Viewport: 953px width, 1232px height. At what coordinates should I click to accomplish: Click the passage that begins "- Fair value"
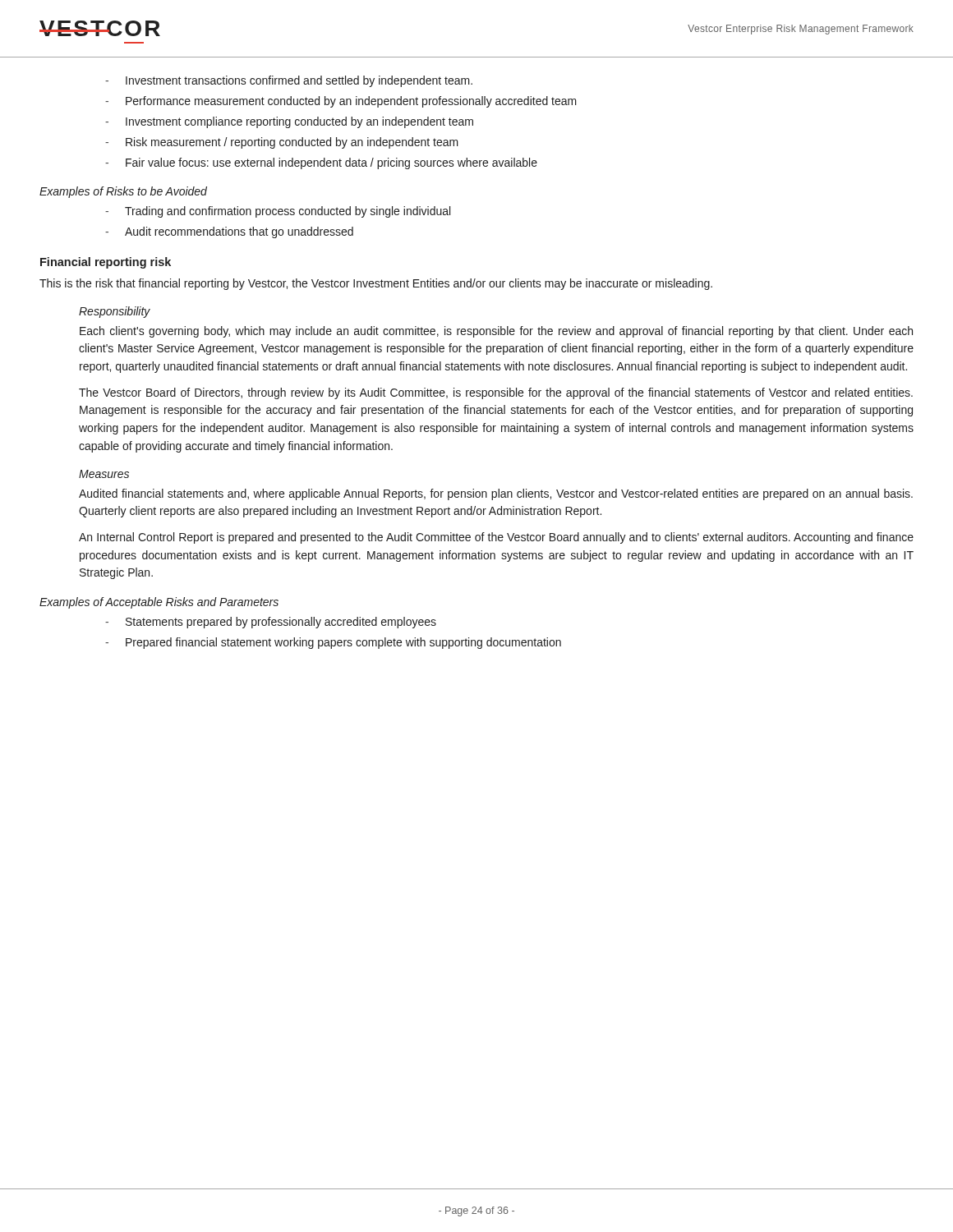point(509,163)
